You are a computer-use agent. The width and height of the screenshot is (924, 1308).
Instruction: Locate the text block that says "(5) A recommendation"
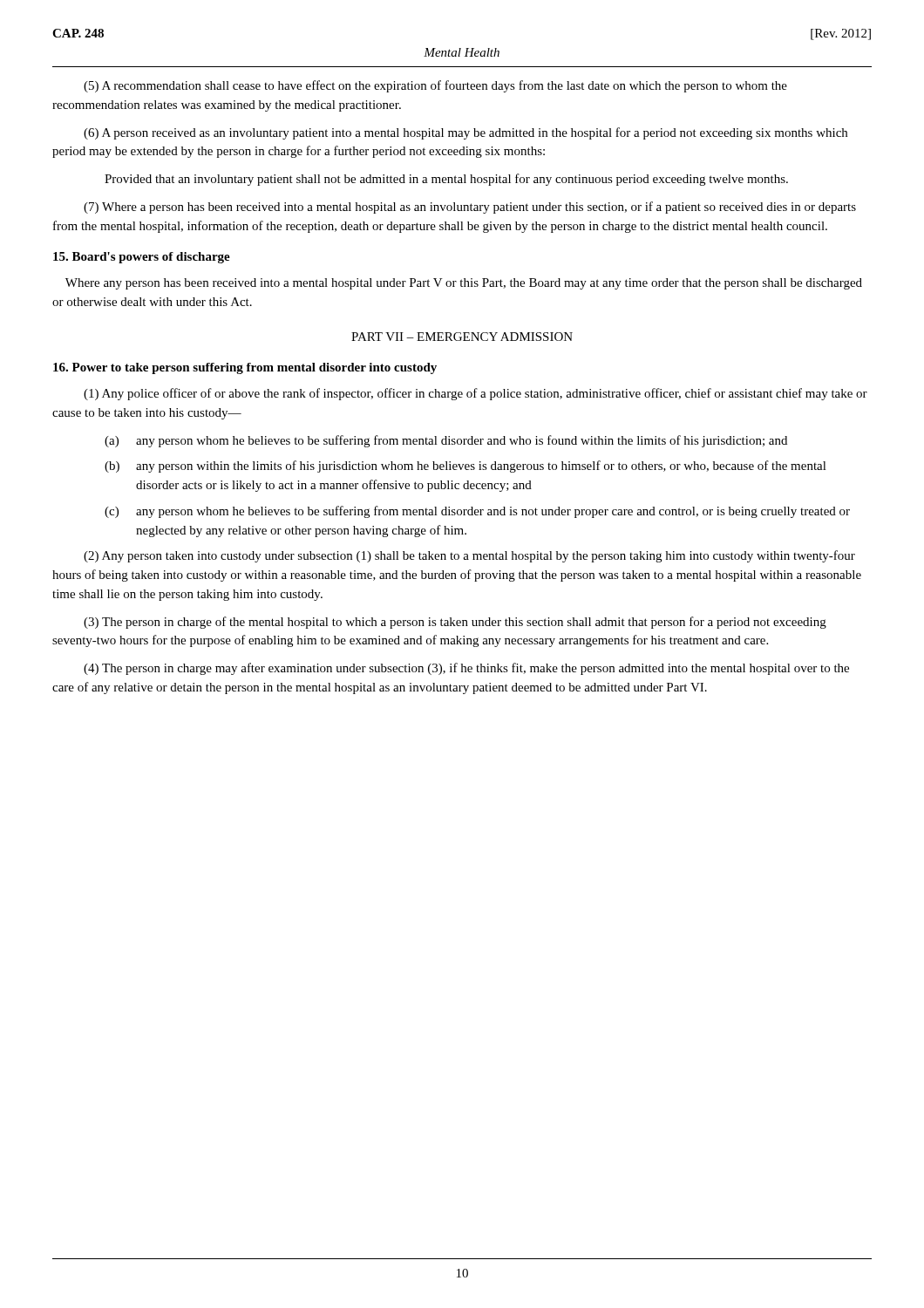pos(420,95)
